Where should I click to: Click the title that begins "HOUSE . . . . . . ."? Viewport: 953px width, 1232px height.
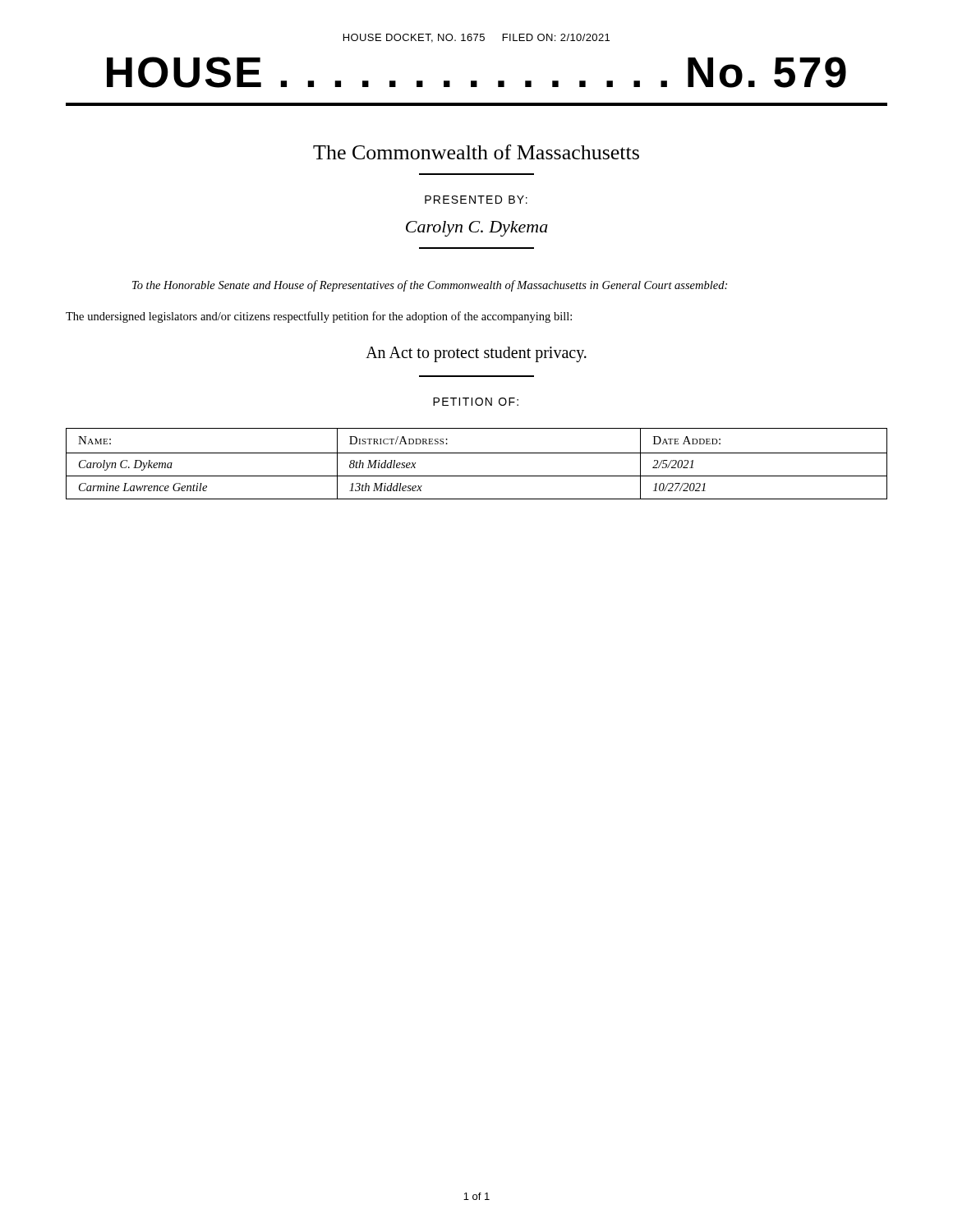tap(476, 72)
